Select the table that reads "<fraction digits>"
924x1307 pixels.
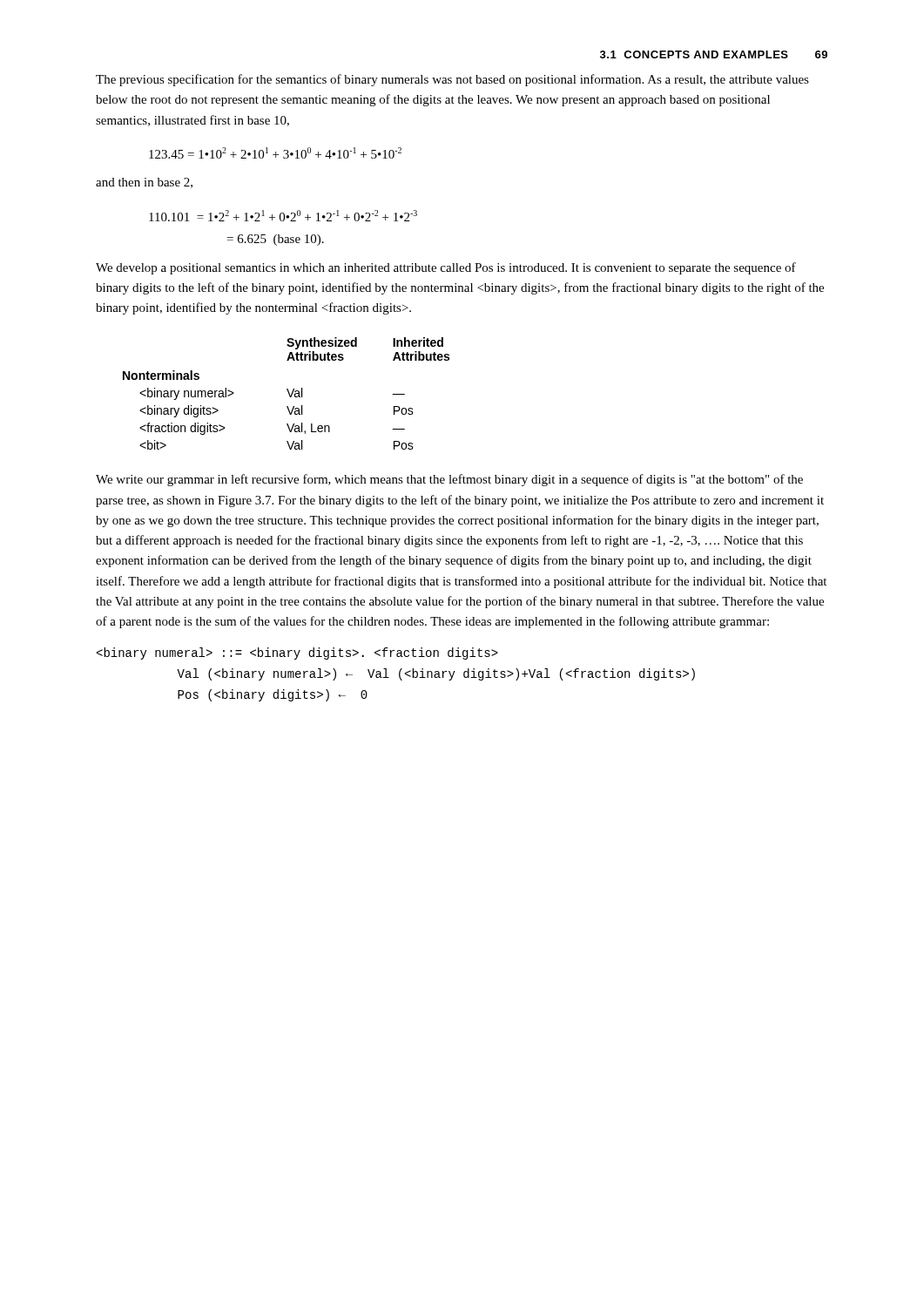pos(475,394)
